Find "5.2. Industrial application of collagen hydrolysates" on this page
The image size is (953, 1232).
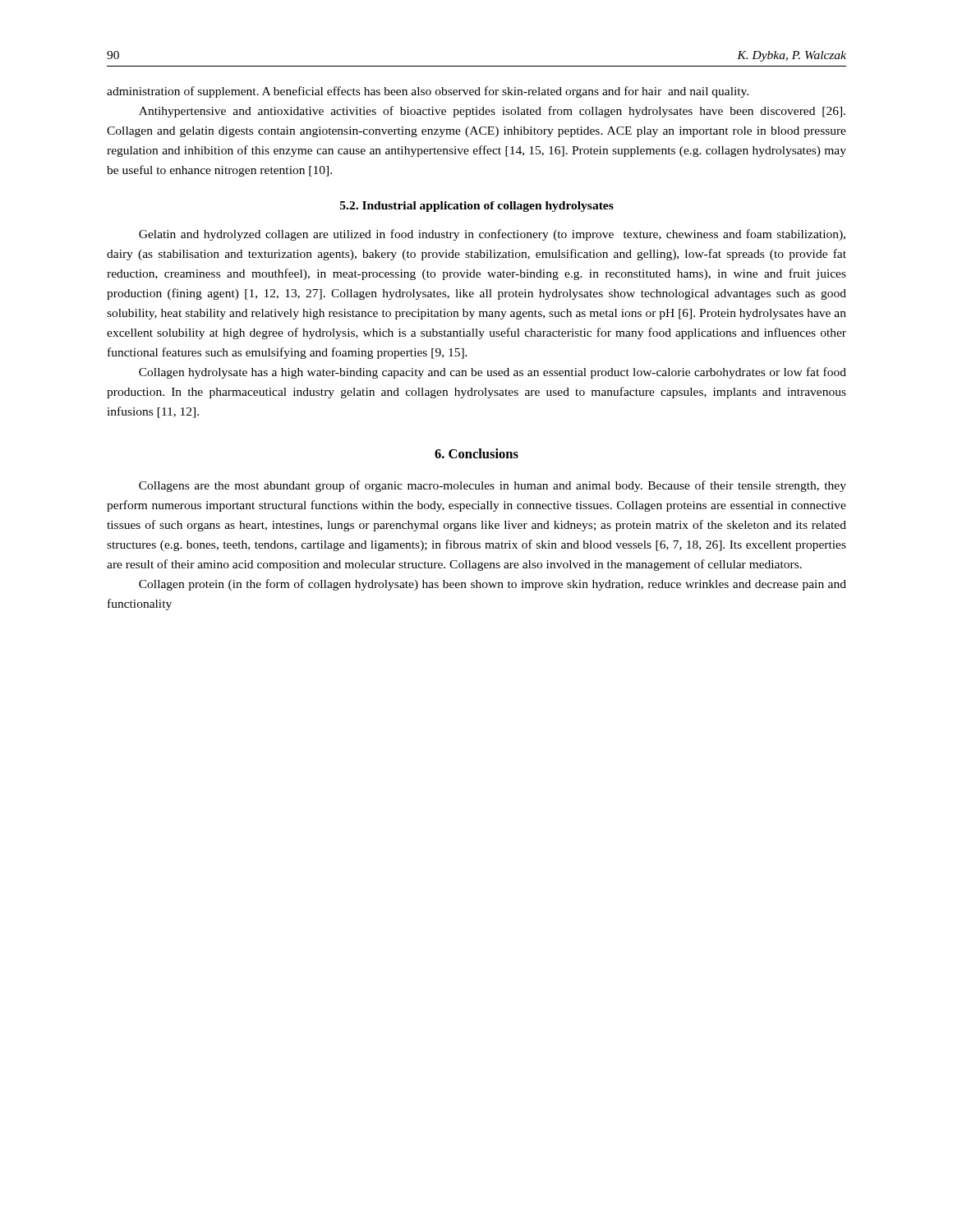pyautogui.click(x=476, y=205)
